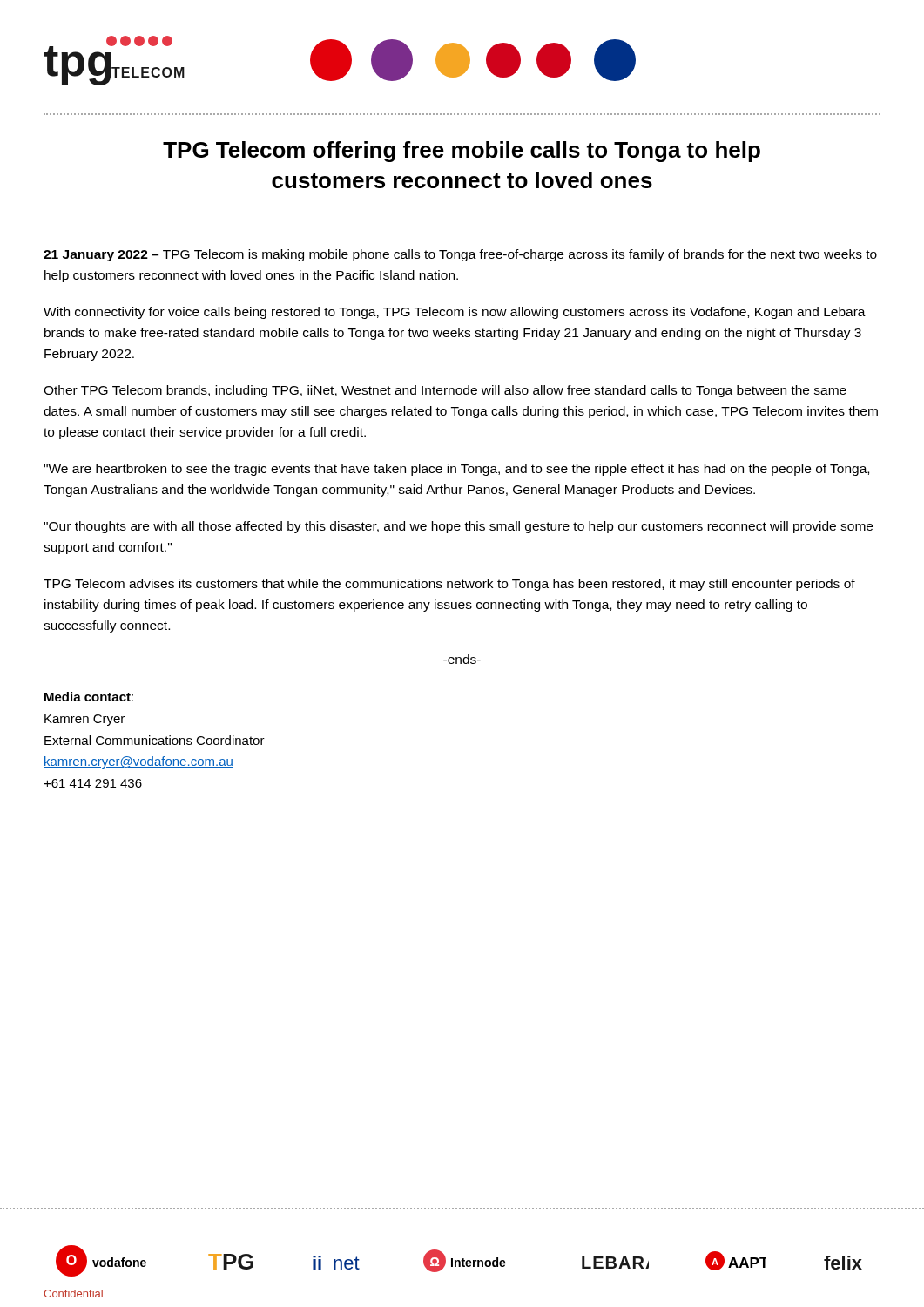Locate the text block that says "Other TPG Telecom"
The image size is (924, 1307).
(461, 411)
